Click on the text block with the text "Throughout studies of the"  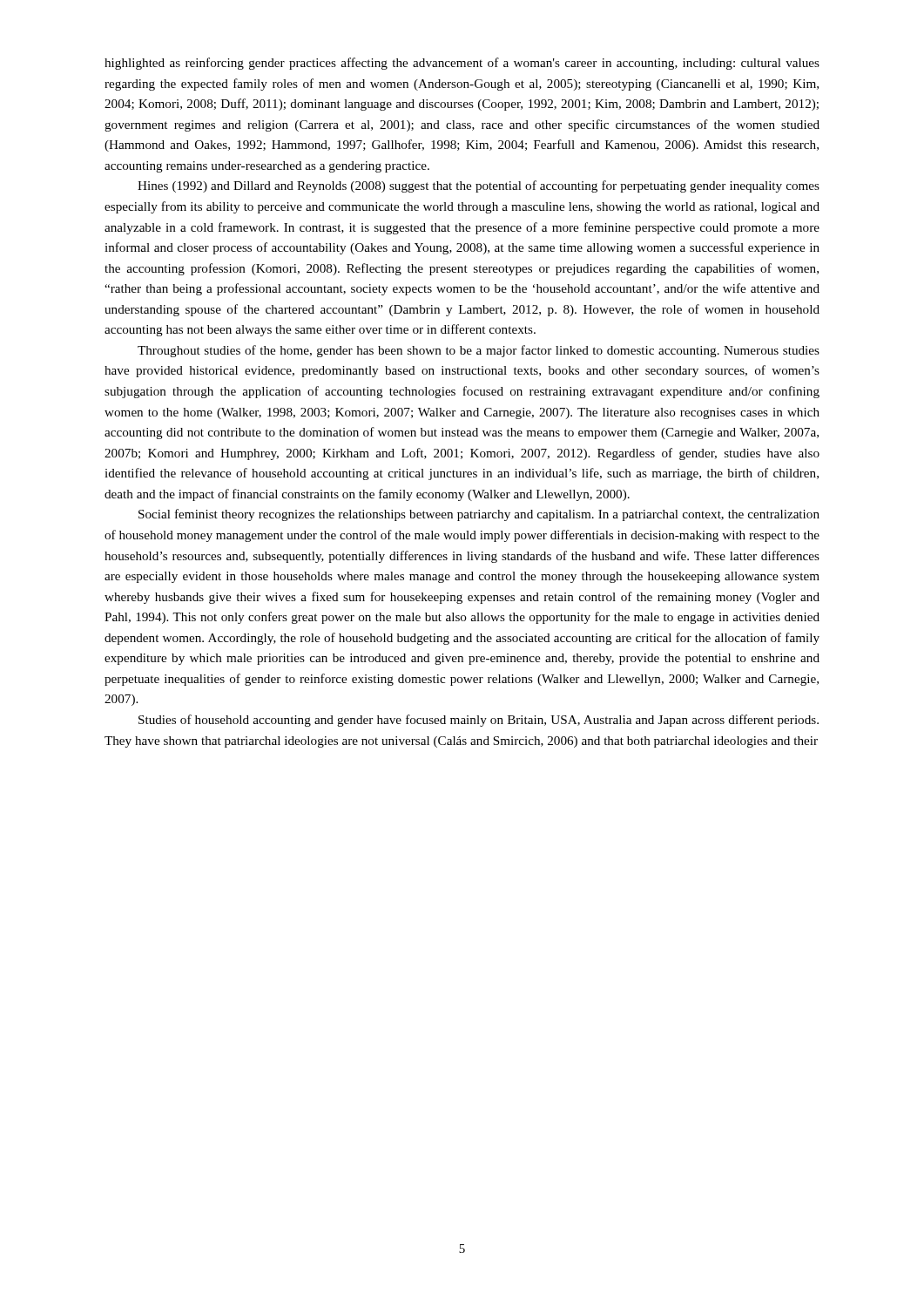coord(462,422)
